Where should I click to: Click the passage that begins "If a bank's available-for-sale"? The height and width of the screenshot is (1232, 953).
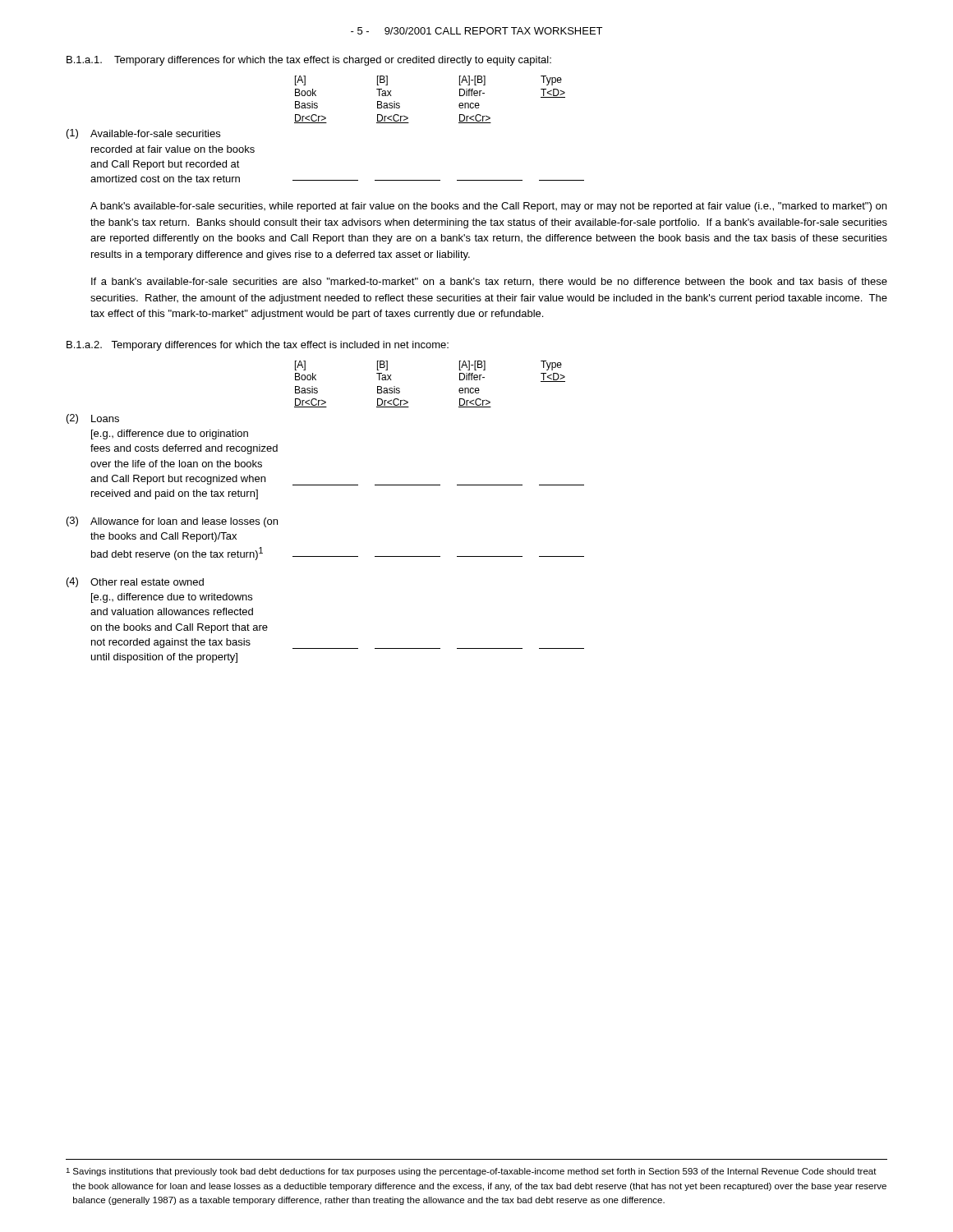[489, 297]
